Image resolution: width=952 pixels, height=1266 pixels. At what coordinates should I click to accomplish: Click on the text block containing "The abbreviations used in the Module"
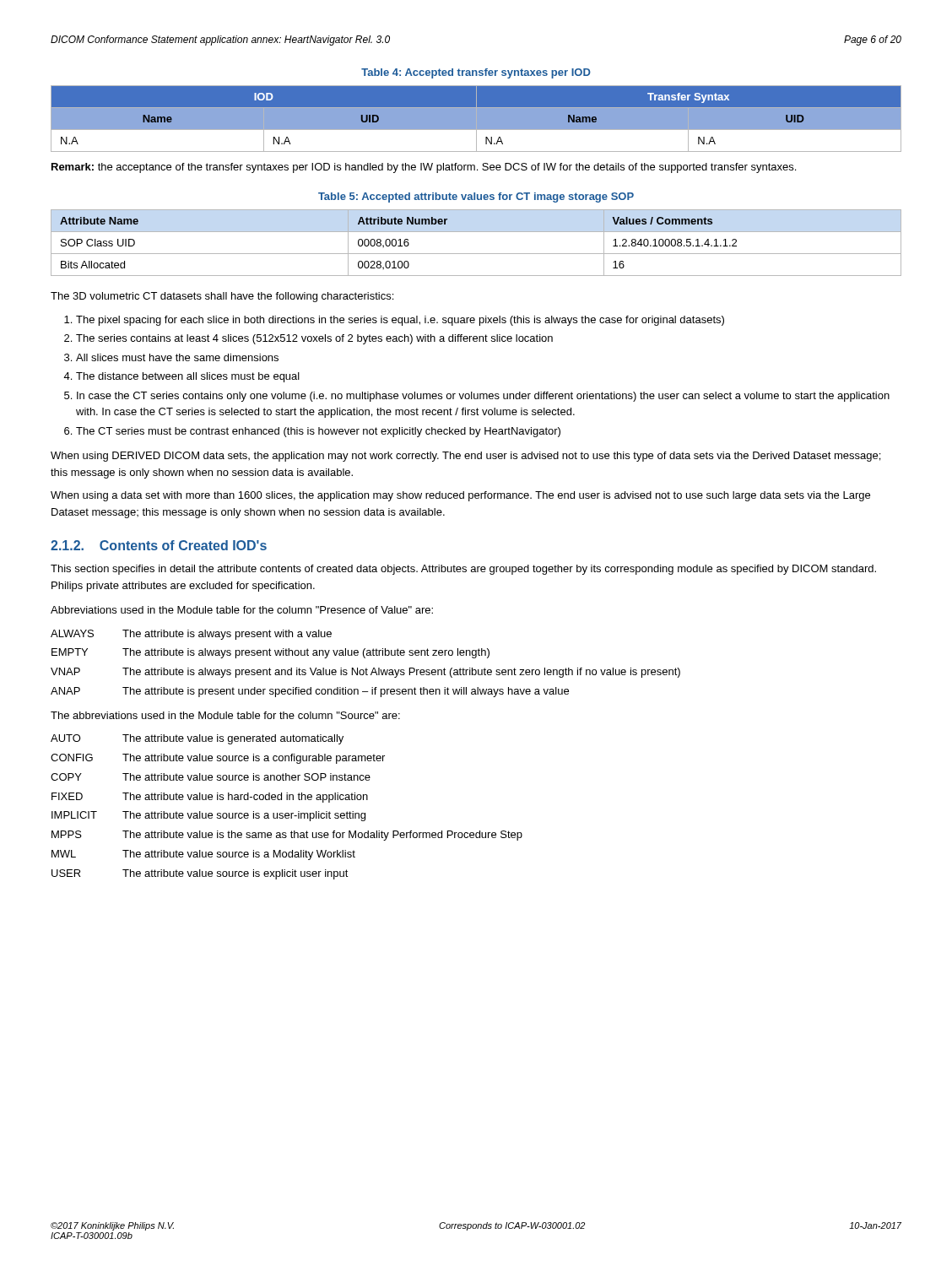[x=226, y=715]
